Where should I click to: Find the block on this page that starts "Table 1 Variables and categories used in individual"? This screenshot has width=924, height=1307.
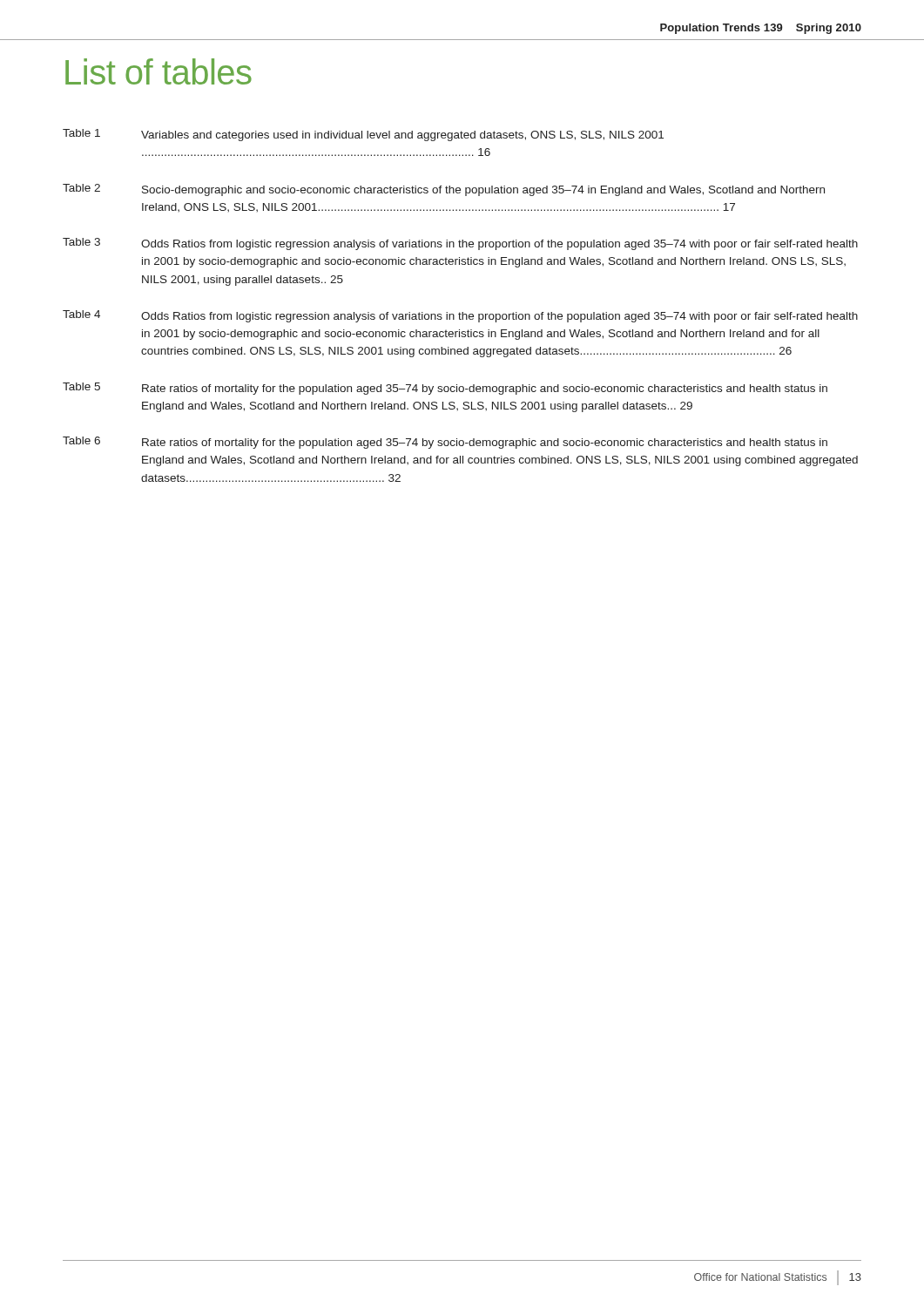462,144
